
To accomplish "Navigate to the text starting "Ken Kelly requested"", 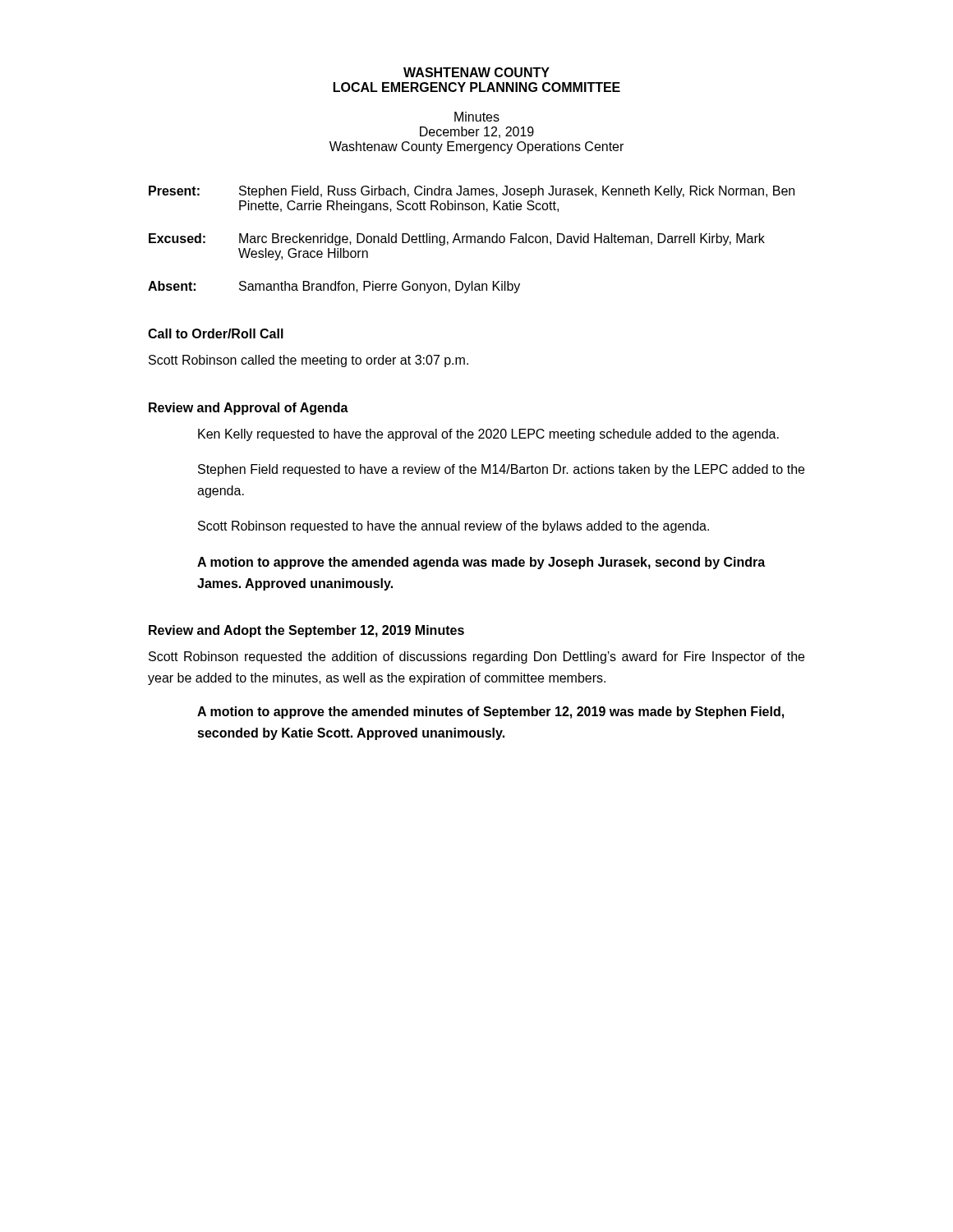I will tap(488, 434).
